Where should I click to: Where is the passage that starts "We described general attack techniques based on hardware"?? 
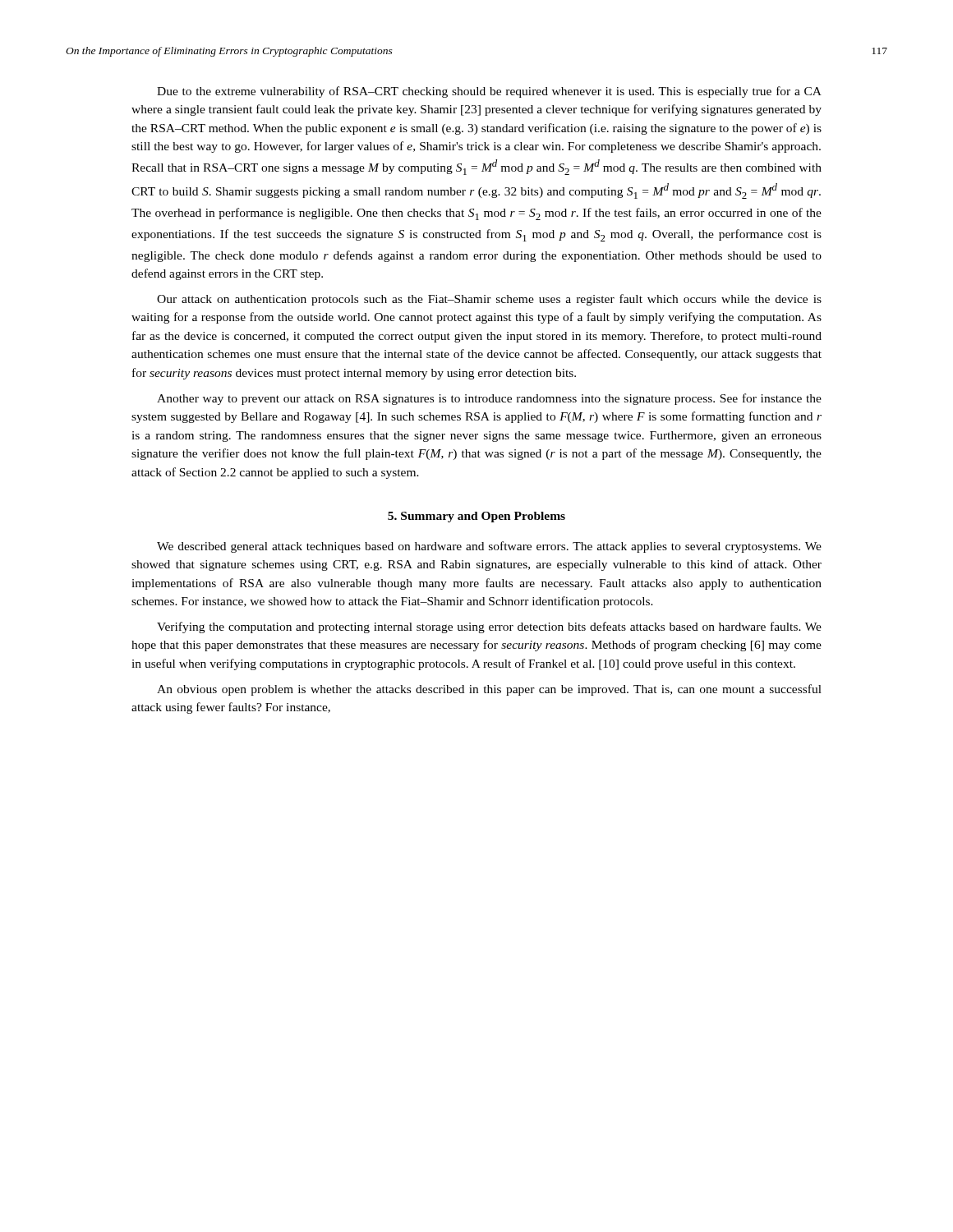pos(476,573)
